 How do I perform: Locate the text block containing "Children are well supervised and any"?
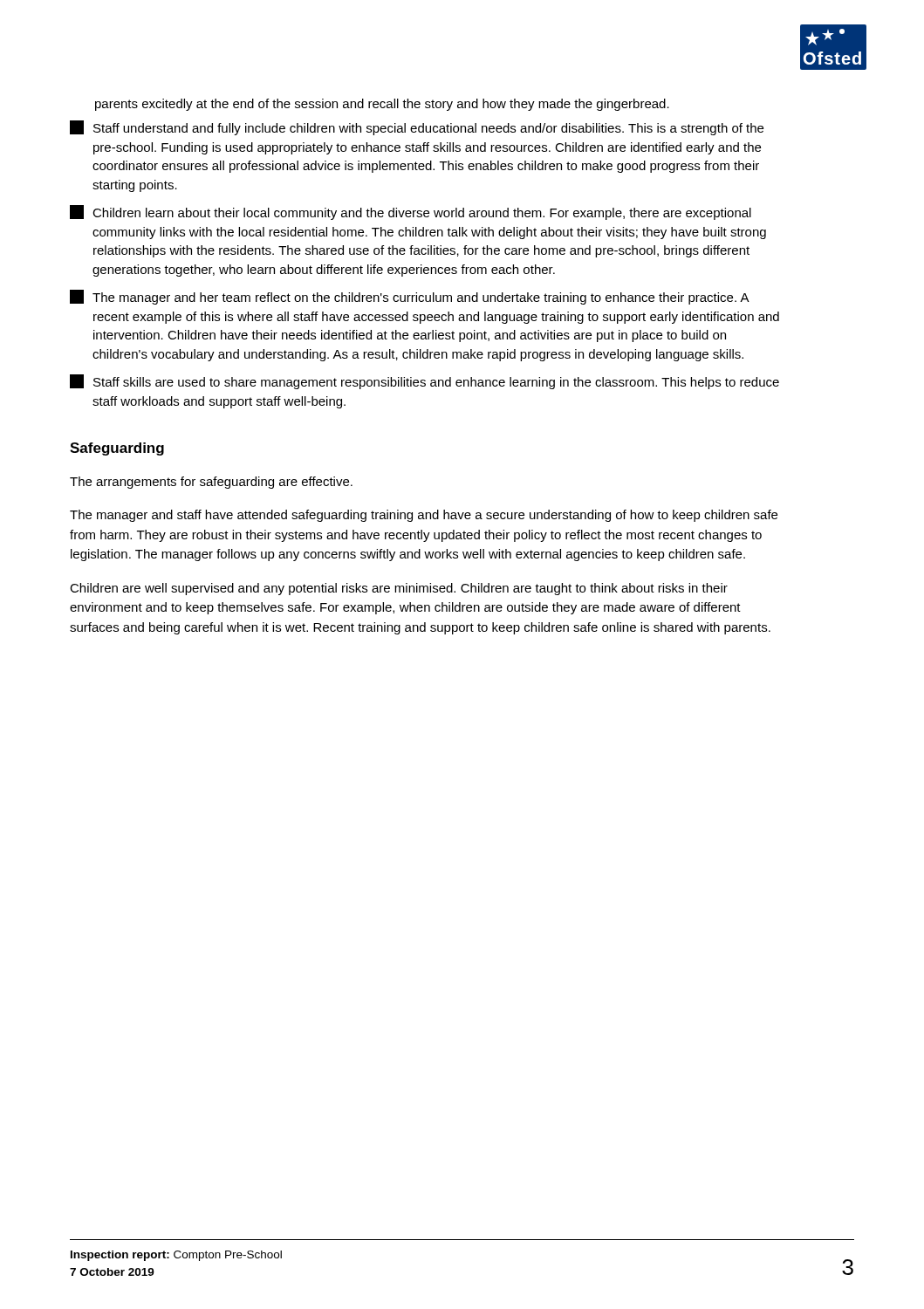[420, 607]
